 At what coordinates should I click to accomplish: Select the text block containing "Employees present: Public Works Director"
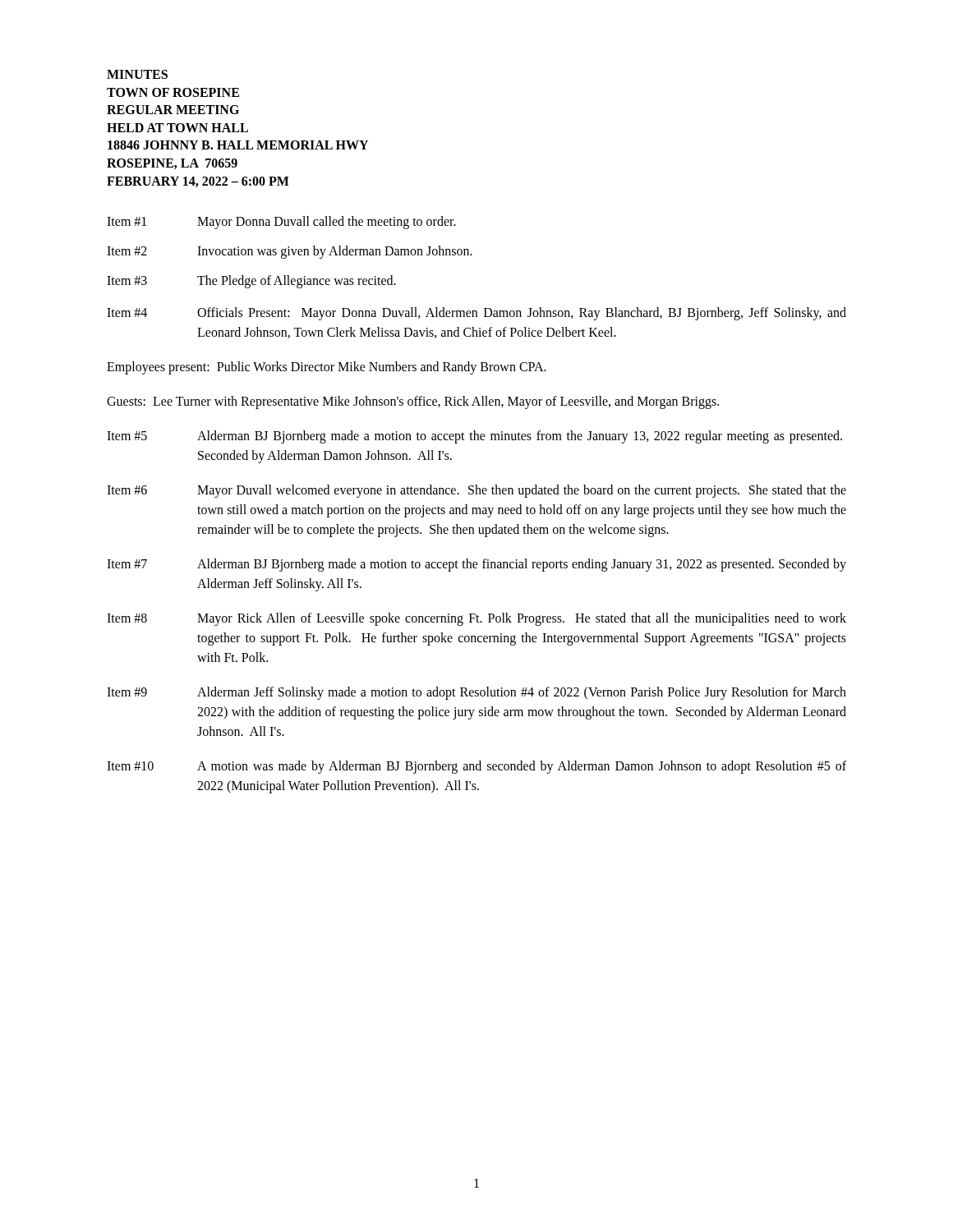327,367
